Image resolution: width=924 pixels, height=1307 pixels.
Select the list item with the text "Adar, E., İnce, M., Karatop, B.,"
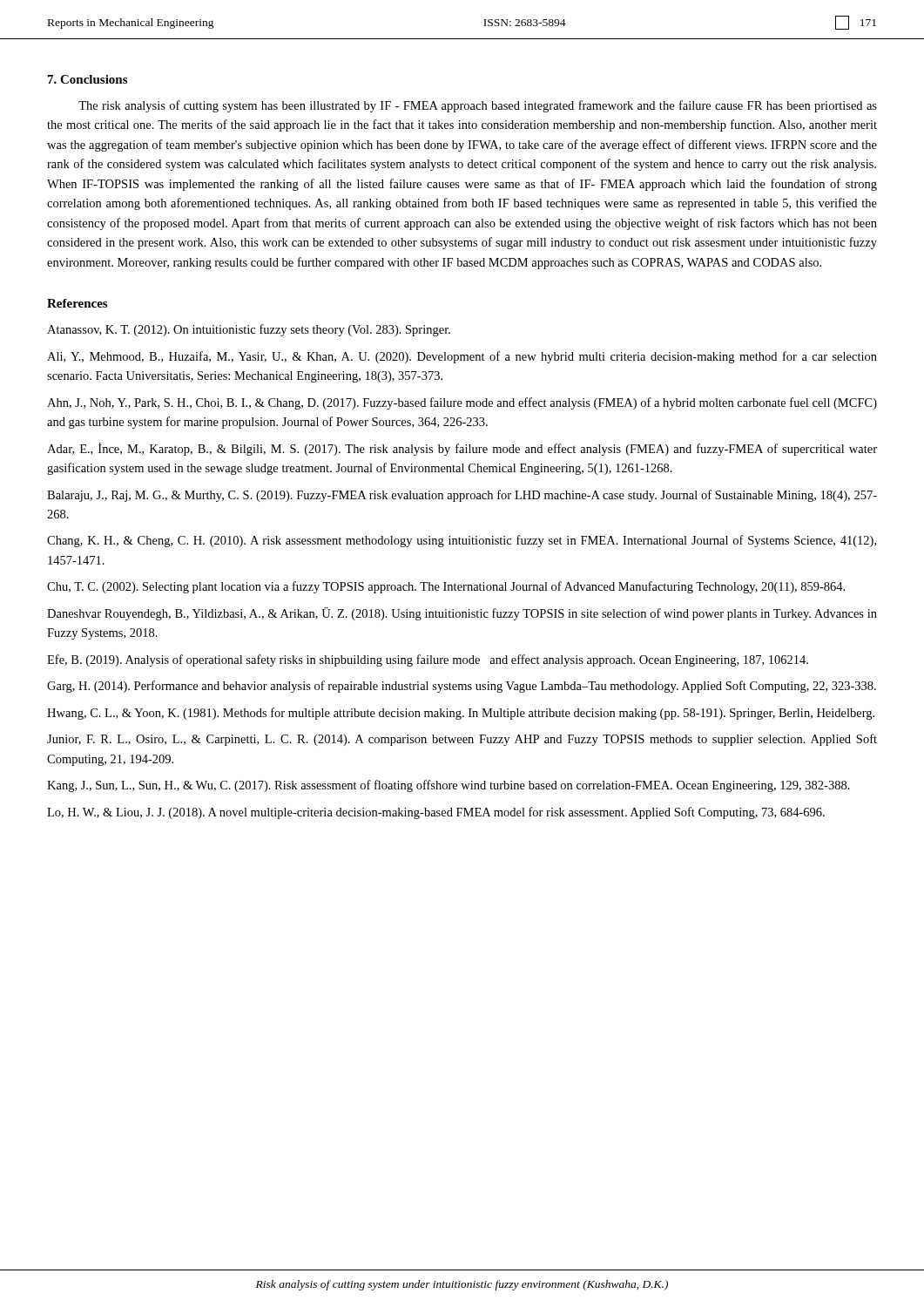pos(462,458)
